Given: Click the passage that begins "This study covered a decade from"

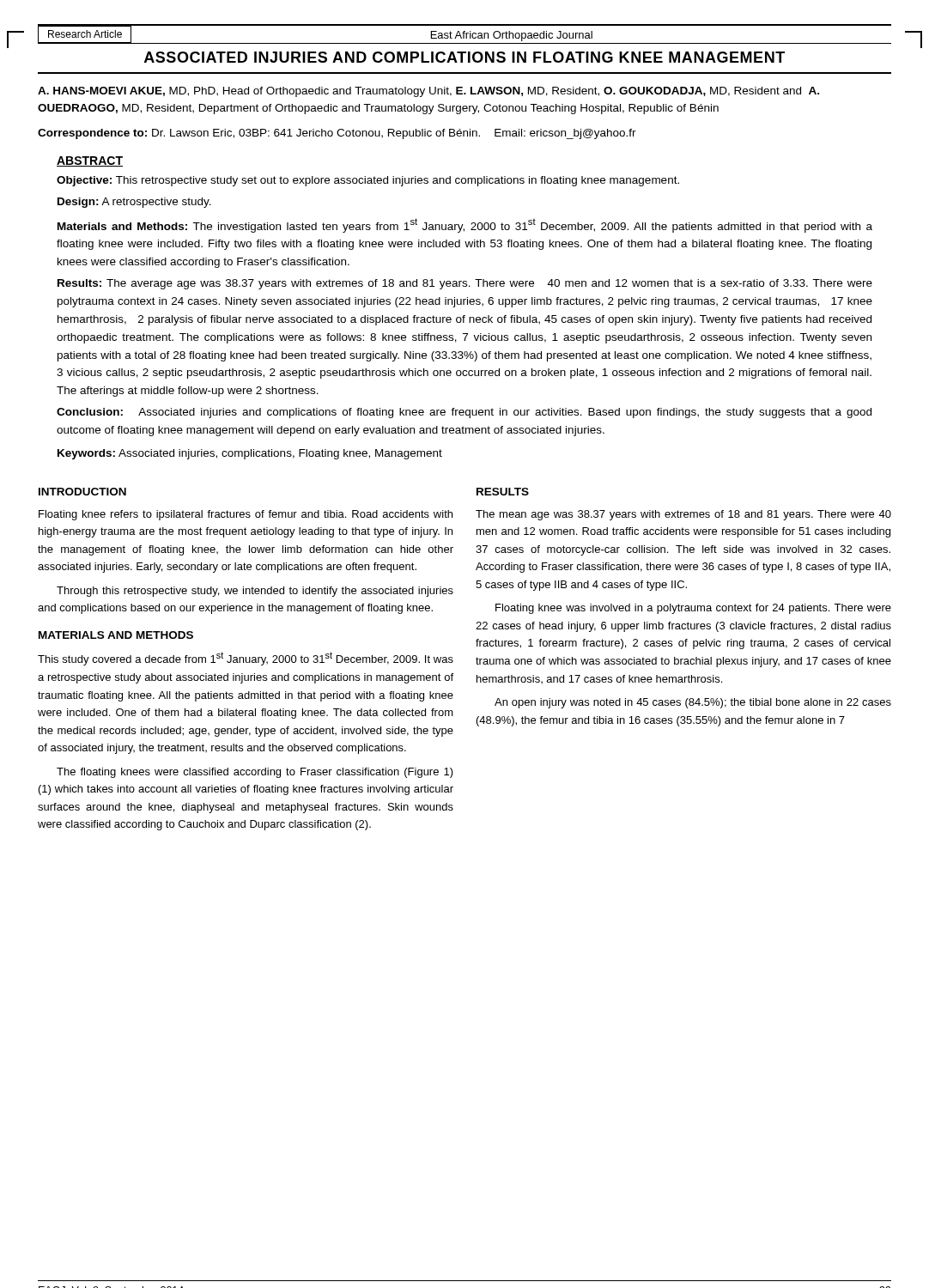Looking at the screenshot, I should (246, 741).
